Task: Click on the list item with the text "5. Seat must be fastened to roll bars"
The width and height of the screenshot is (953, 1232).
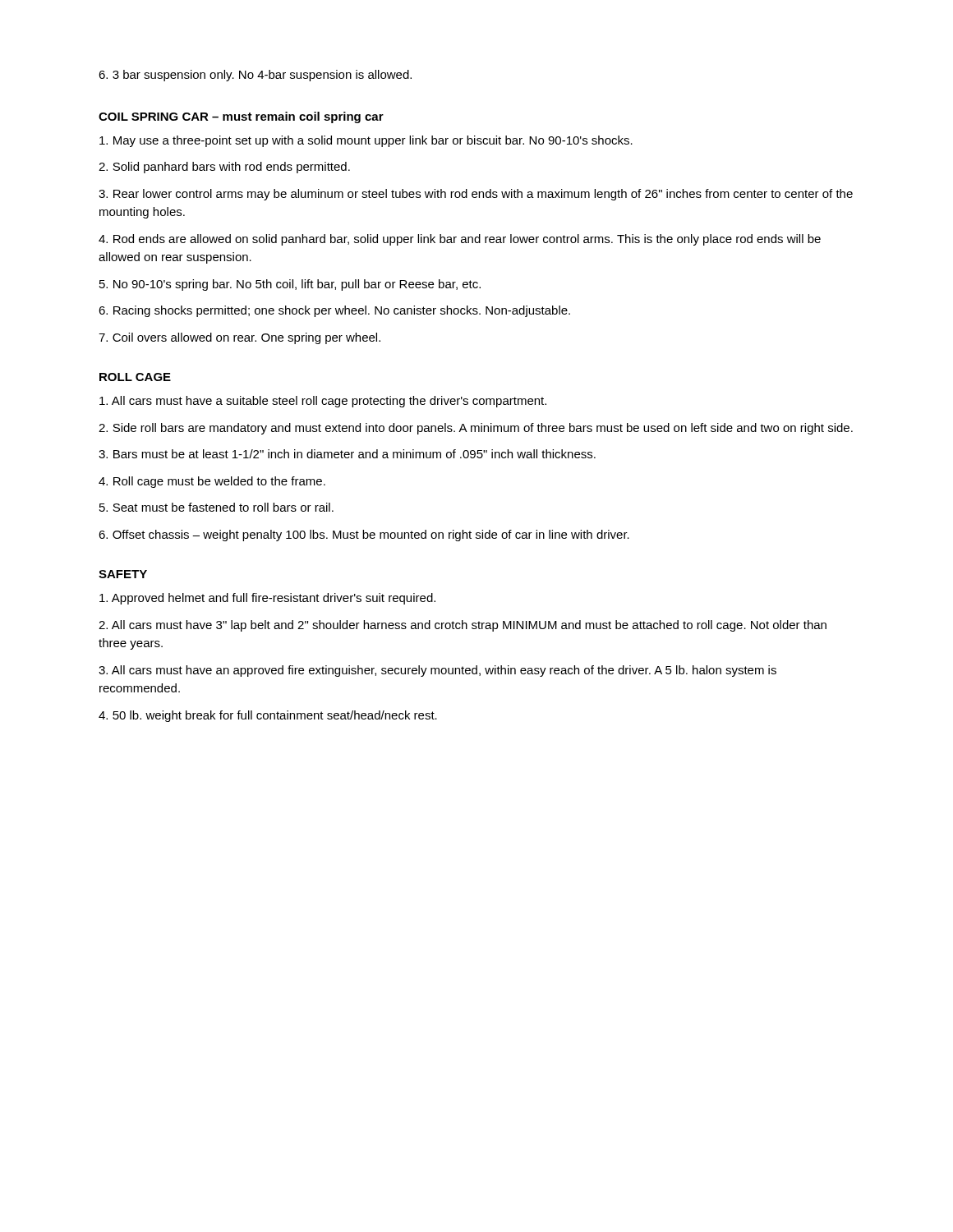Action: click(216, 507)
